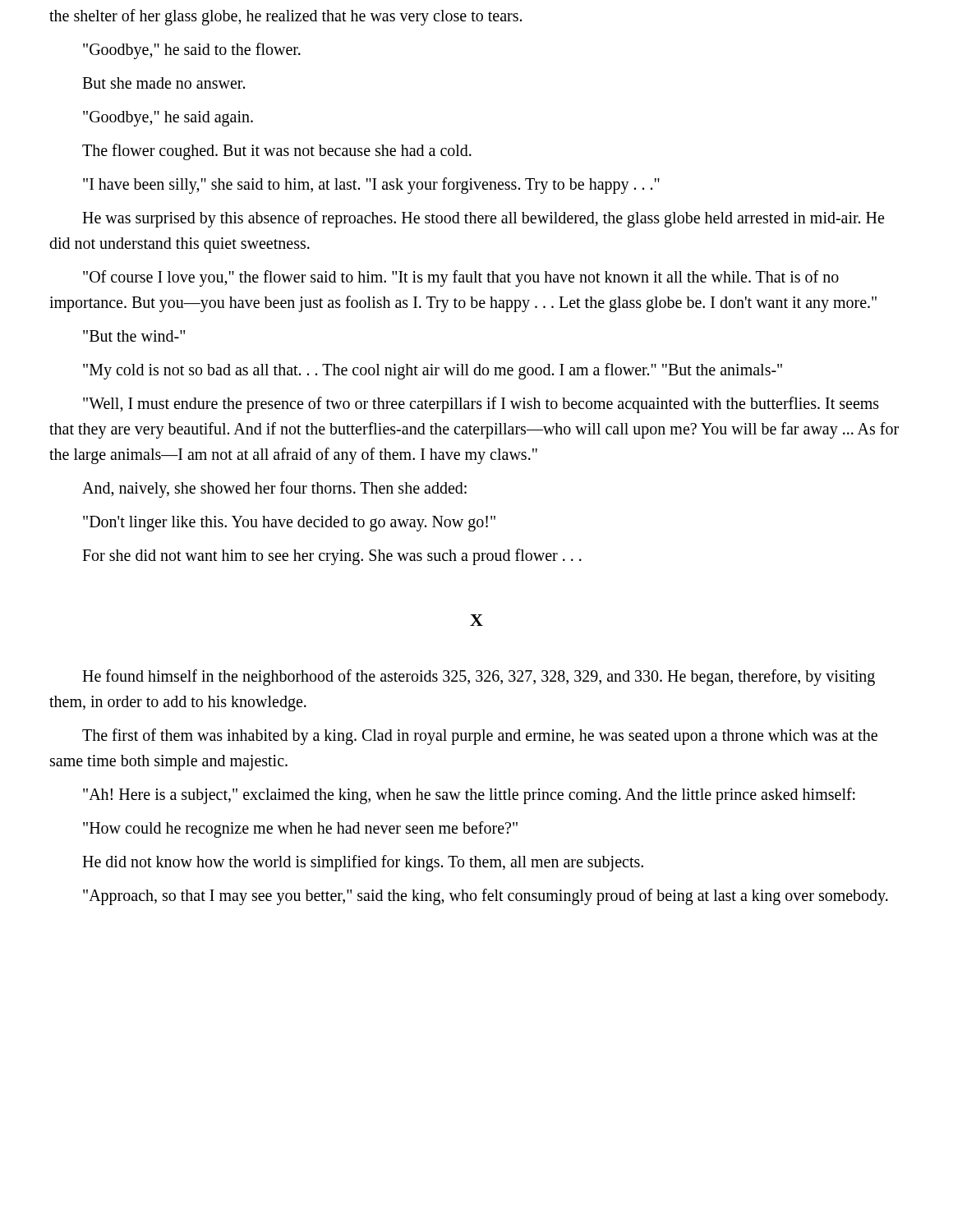Image resolution: width=953 pixels, height=1232 pixels.
Task: Find the text starting ""My cold is"
Action: click(433, 370)
